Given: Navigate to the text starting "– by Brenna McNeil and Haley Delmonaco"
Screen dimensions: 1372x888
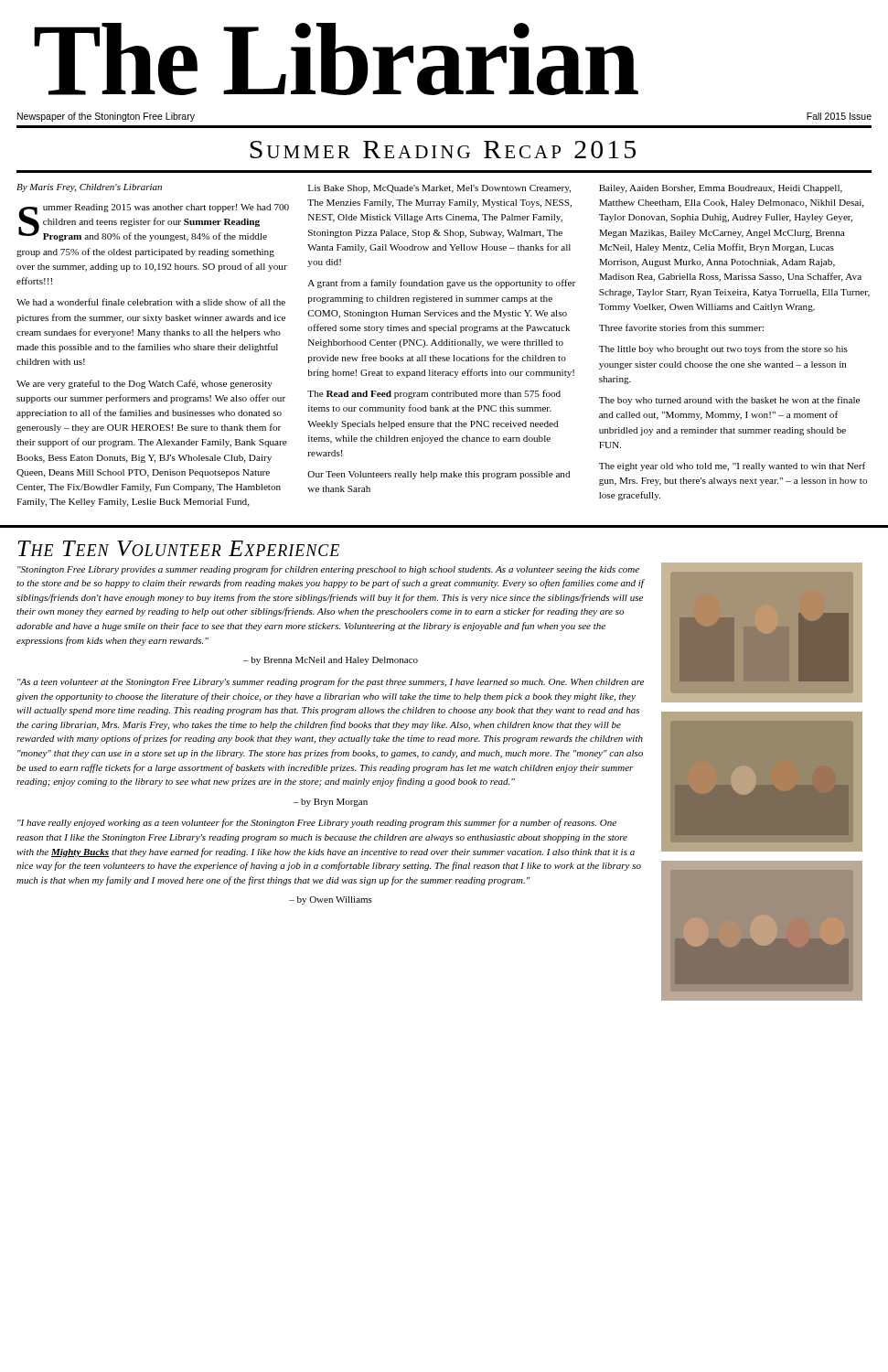Looking at the screenshot, I should 331,660.
